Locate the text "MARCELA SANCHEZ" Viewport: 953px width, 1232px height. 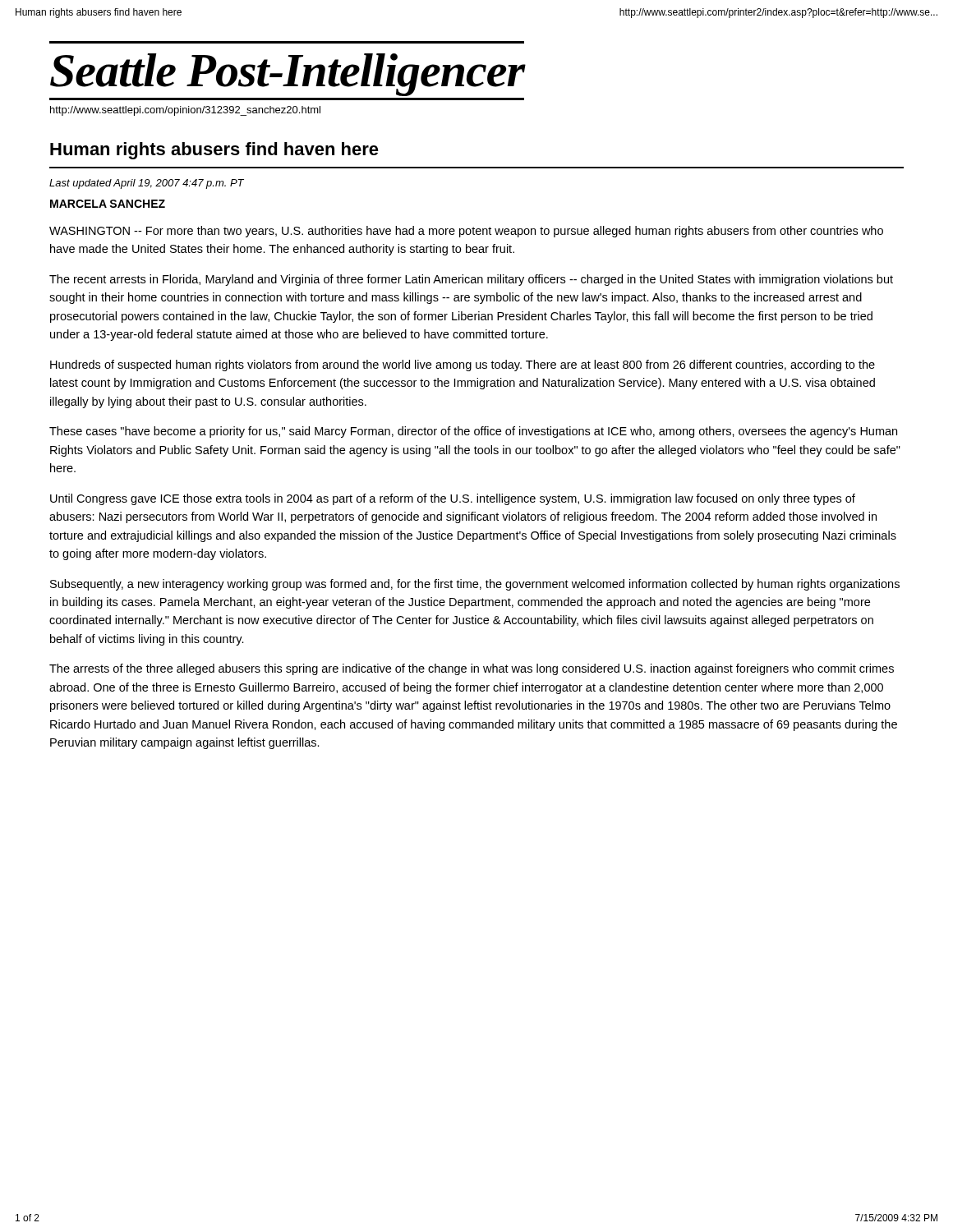click(107, 204)
